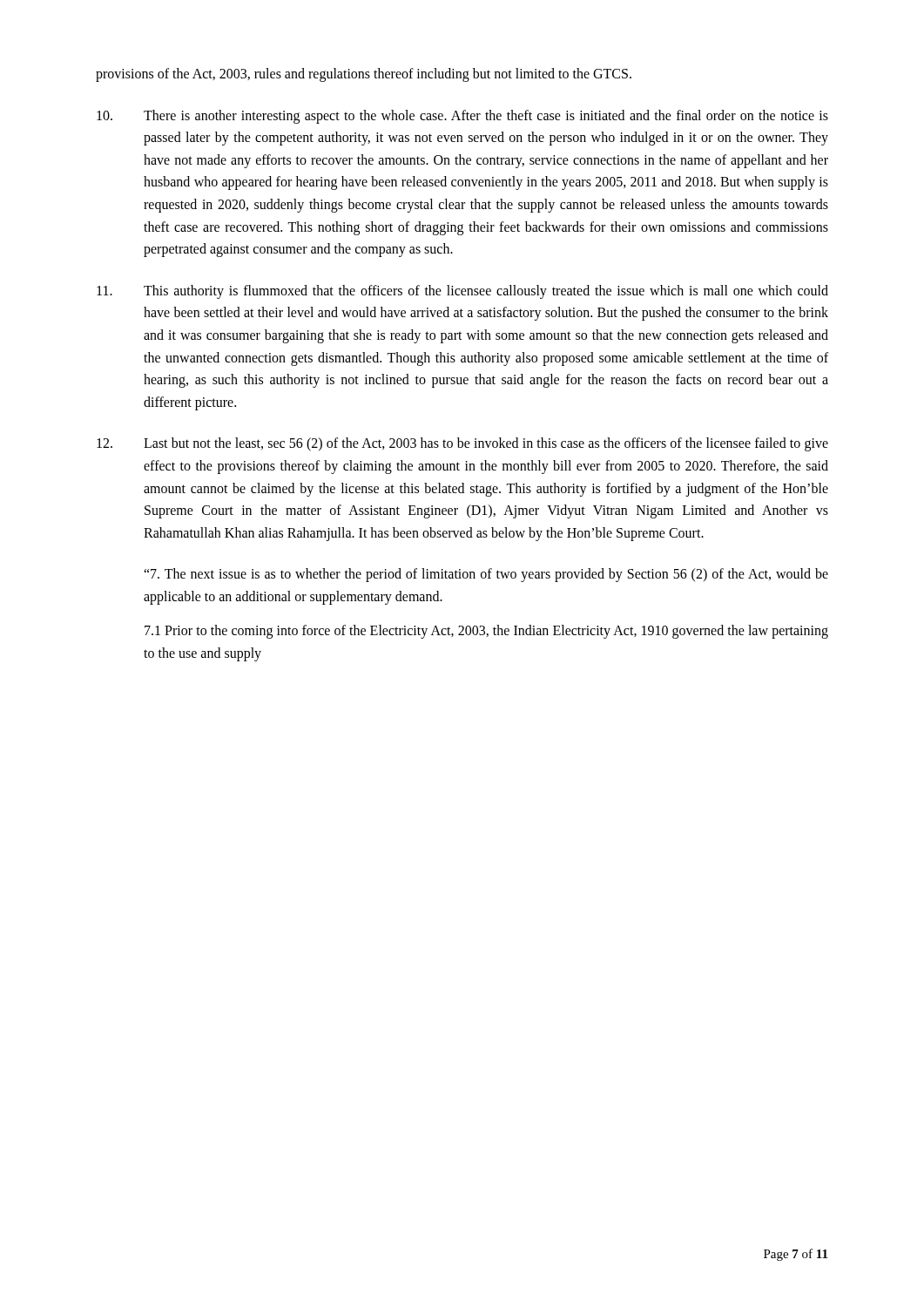Screen dimensions: 1307x924
Task: Locate the text block that says "There is another"
Action: click(462, 182)
